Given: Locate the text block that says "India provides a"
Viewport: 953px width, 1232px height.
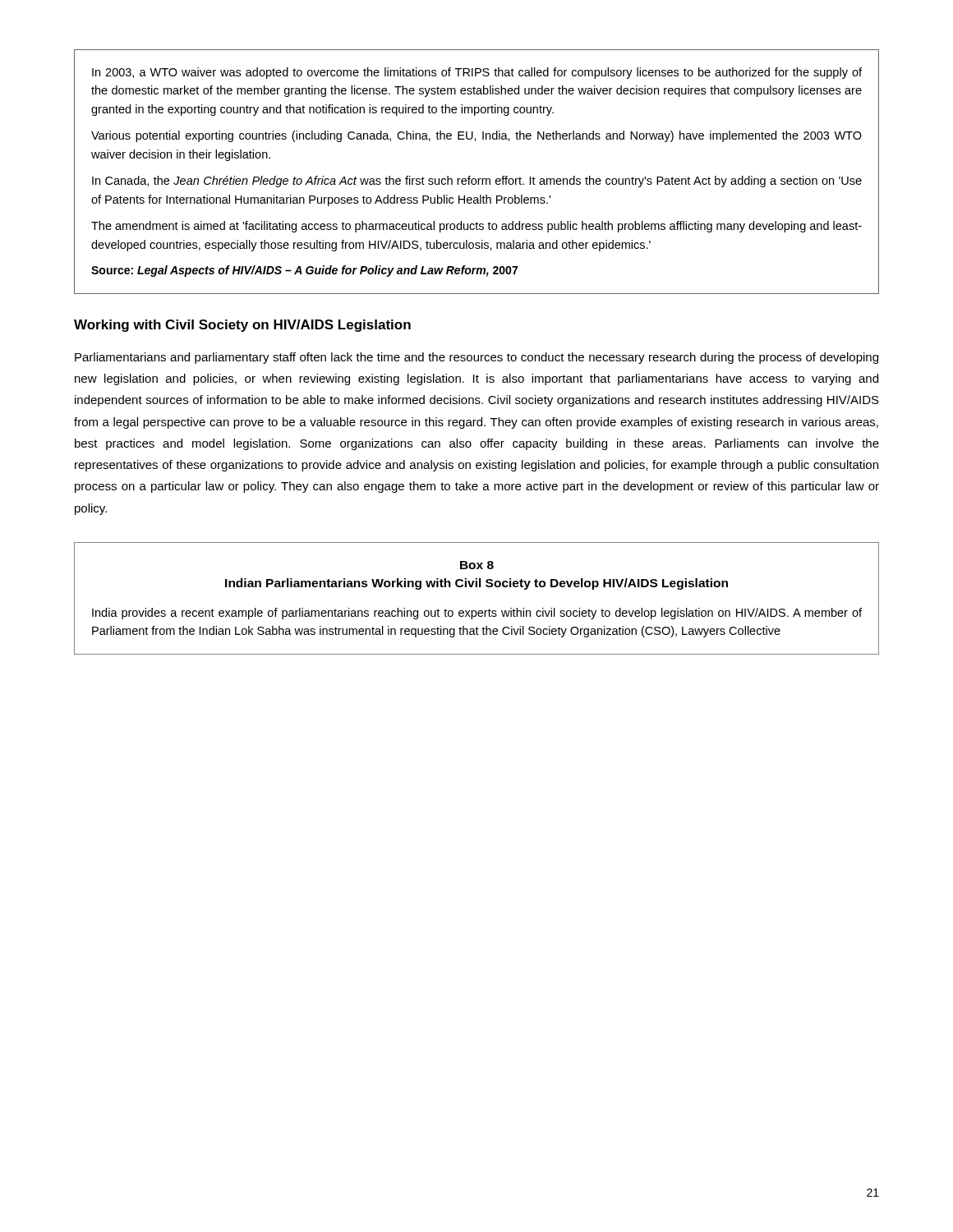Looking at the screenshot, I should (476, 622).
